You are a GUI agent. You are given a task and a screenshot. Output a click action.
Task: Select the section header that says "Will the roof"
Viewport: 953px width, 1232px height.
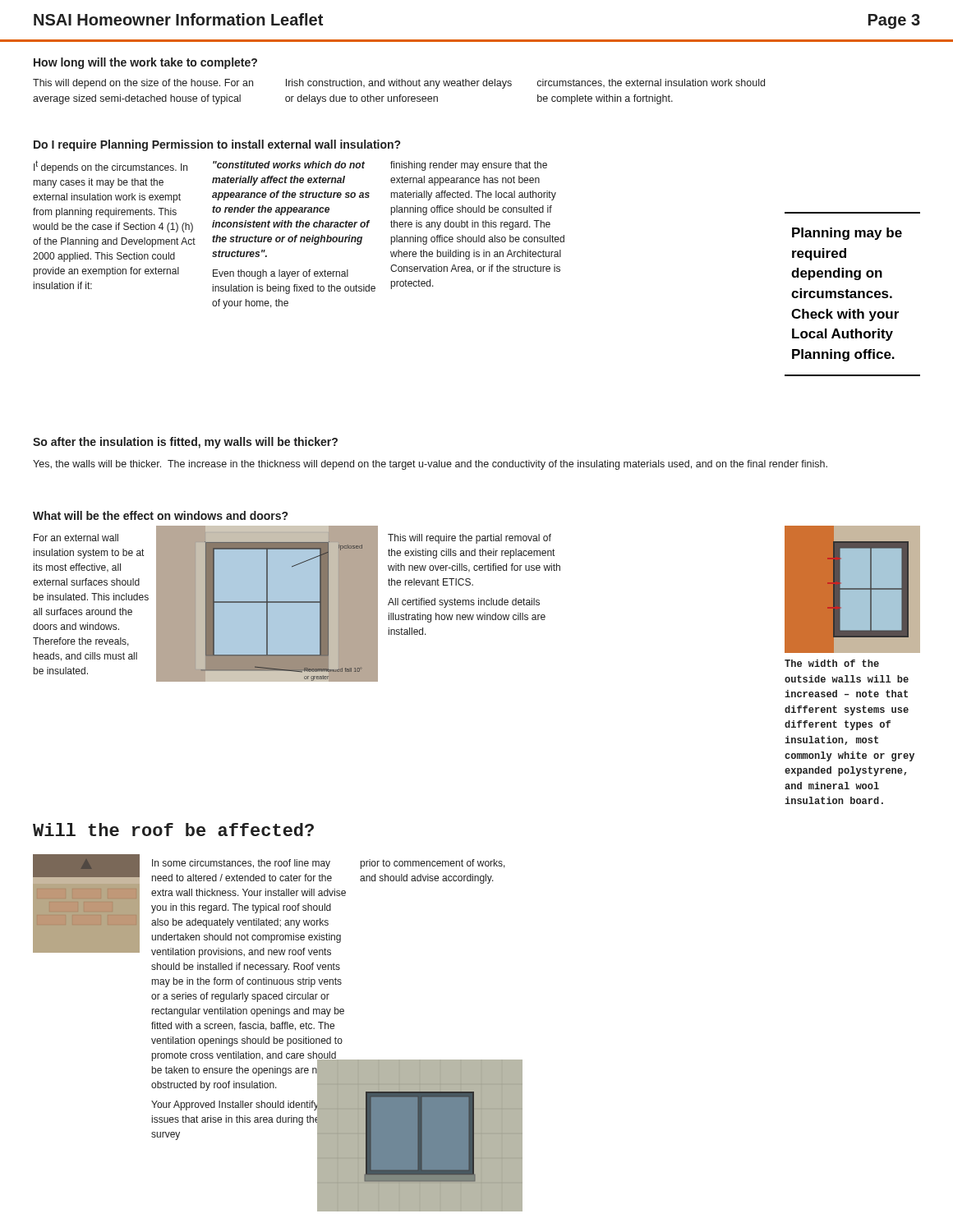coord(173,830)
